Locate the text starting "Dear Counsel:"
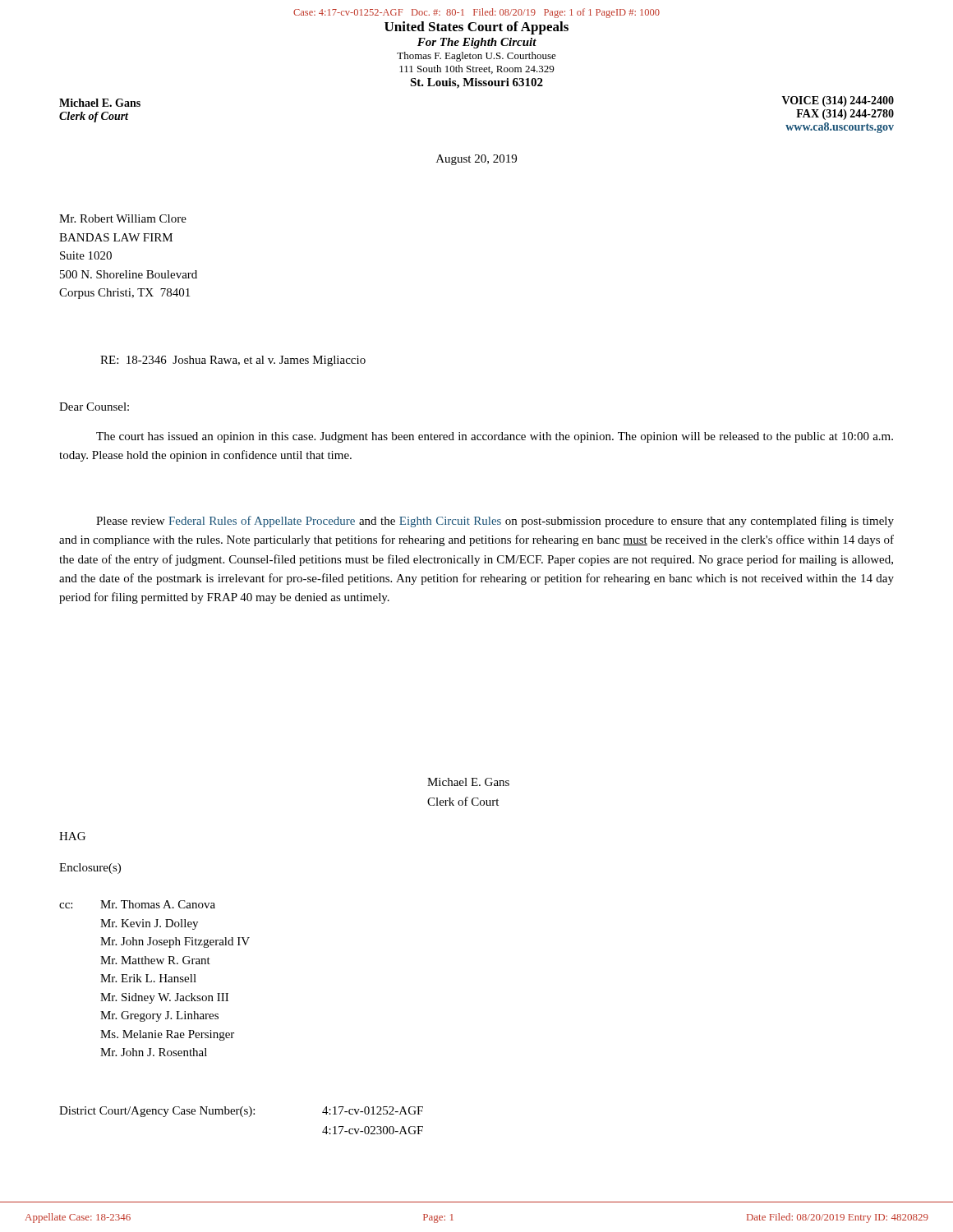The image size is (953, 1232). coord(95,407)
